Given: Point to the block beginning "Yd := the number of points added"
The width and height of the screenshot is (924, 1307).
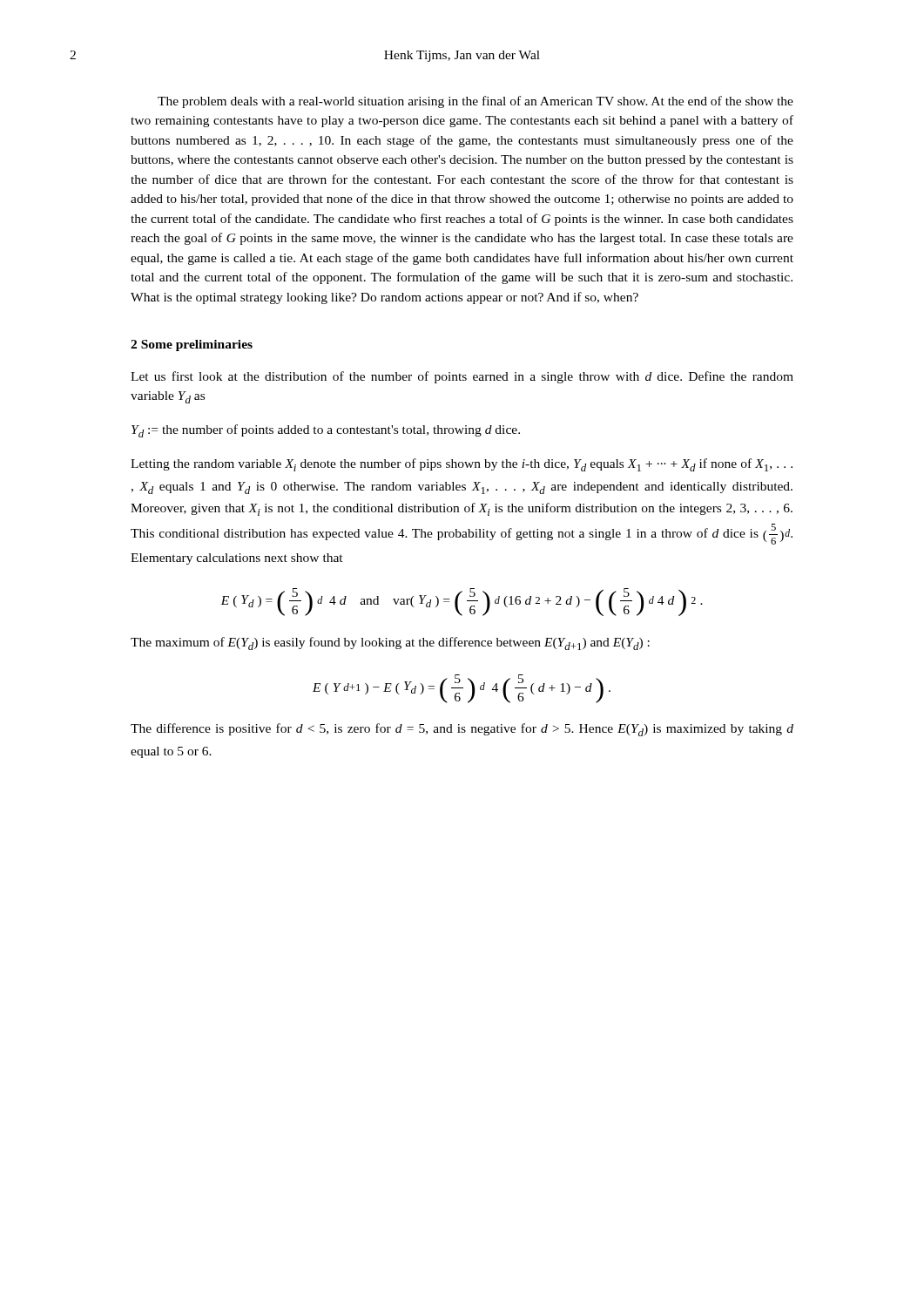Looking at the screenshot, I should [x=326, y=431].
